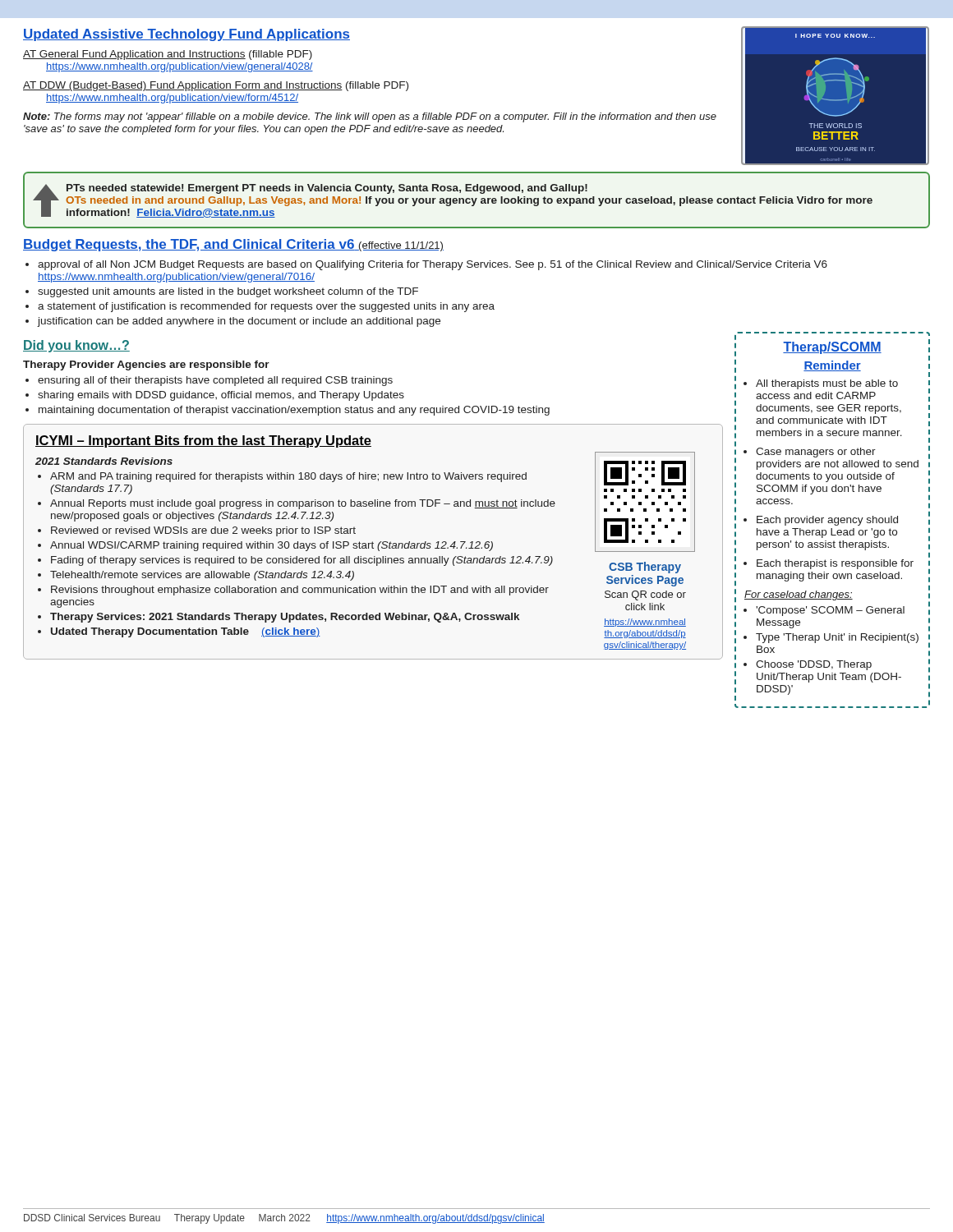Find the text starting "Type 'Therap Unit' in Recipient(s) Box"

click(837, 643)
